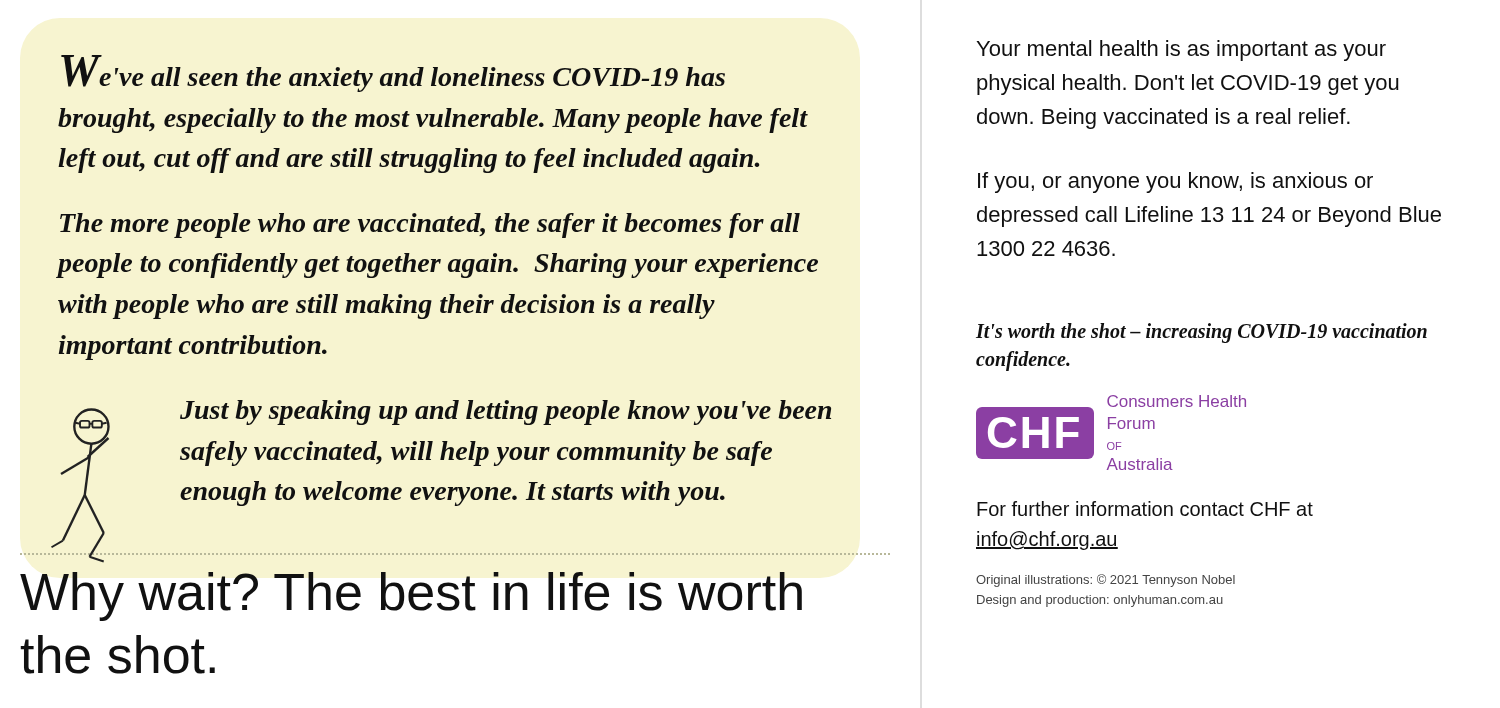Locate the text starting "Your mental health is as important as"
The height and width of the screenshot is (708, 1500).
pyautogui.click(x=1188, y=83)
